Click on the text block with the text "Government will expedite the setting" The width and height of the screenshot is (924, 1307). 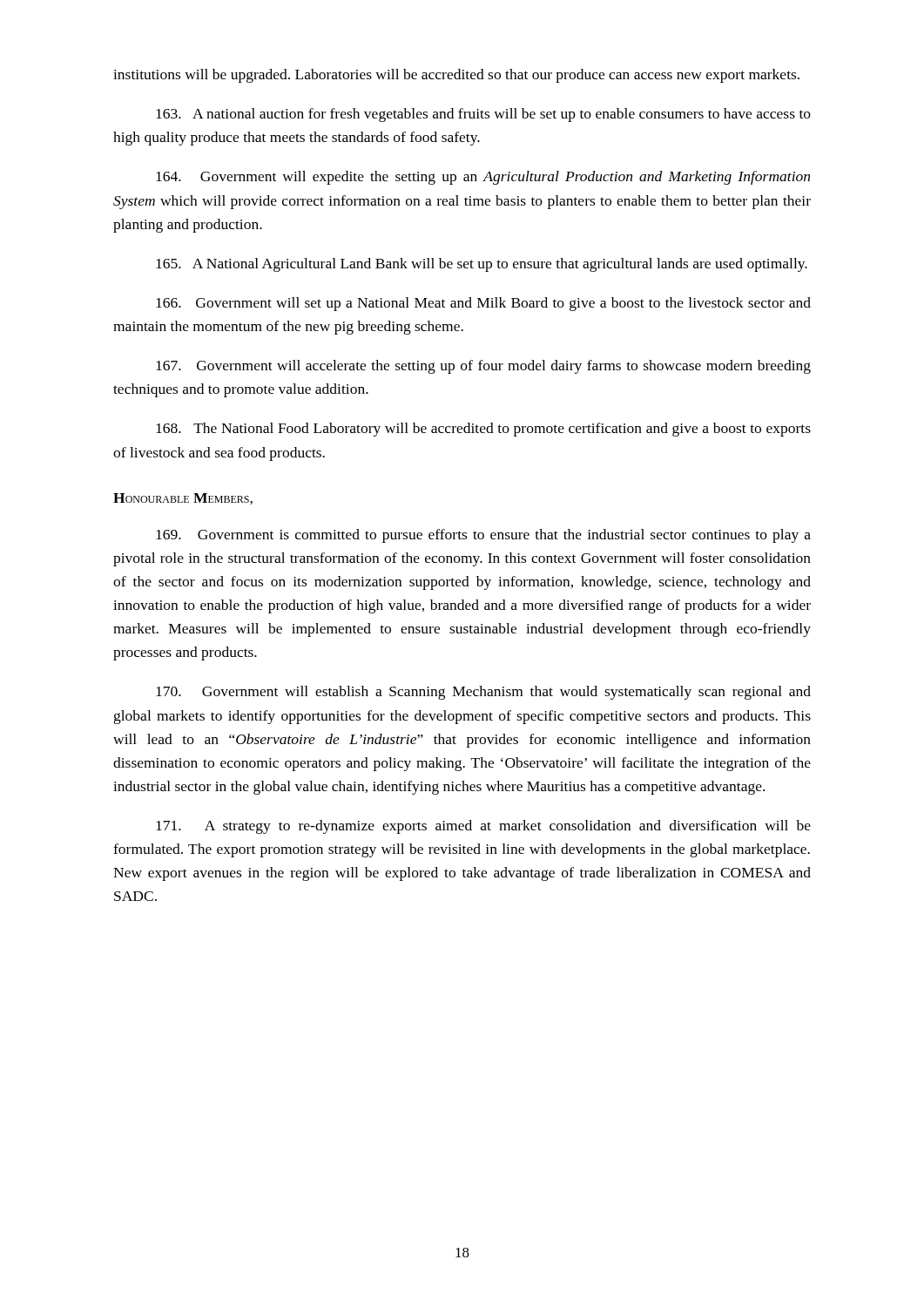tap(462, 200)
